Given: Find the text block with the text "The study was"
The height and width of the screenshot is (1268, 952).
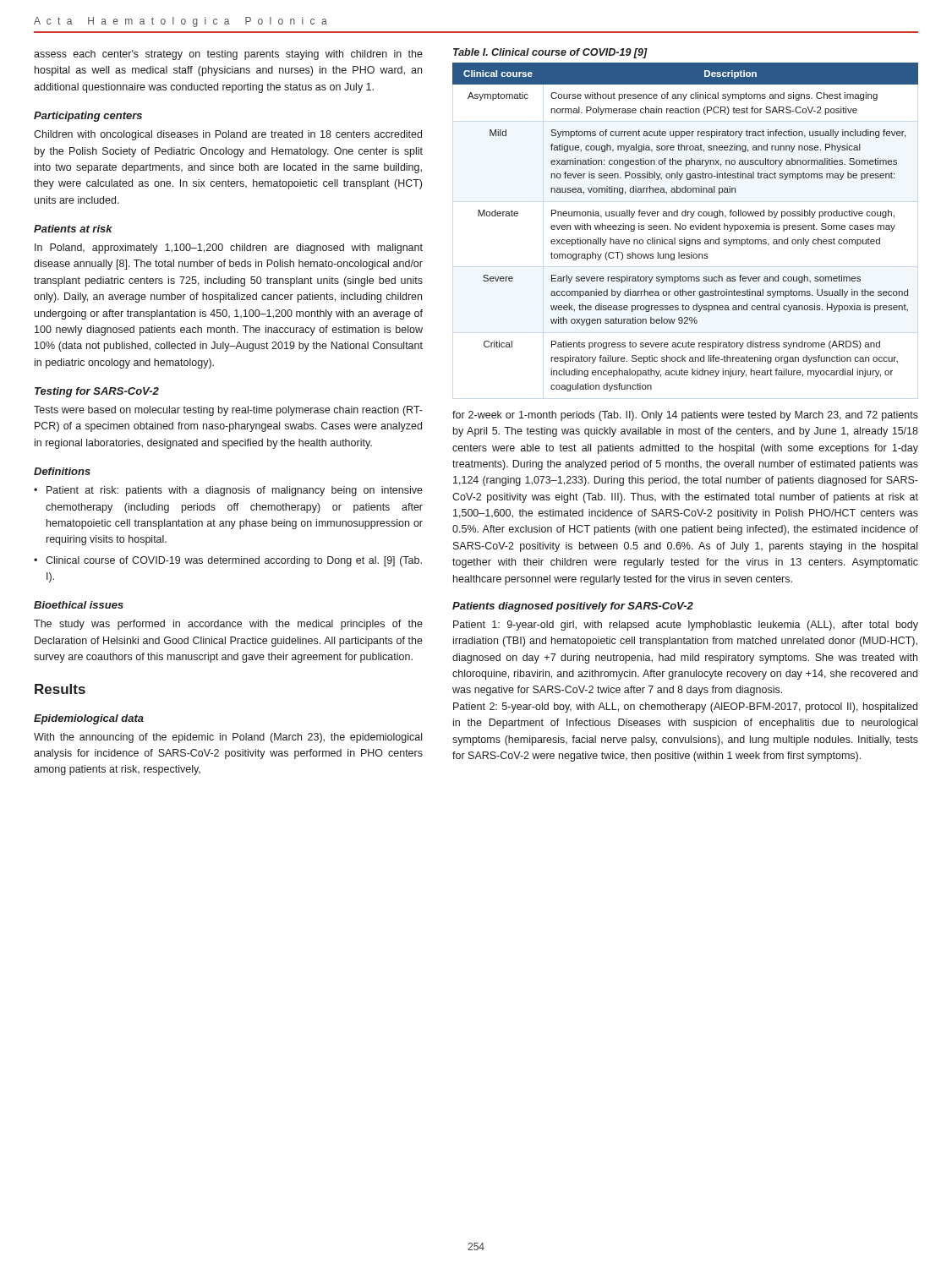Looking at the screenshot, I should point(228,641).
